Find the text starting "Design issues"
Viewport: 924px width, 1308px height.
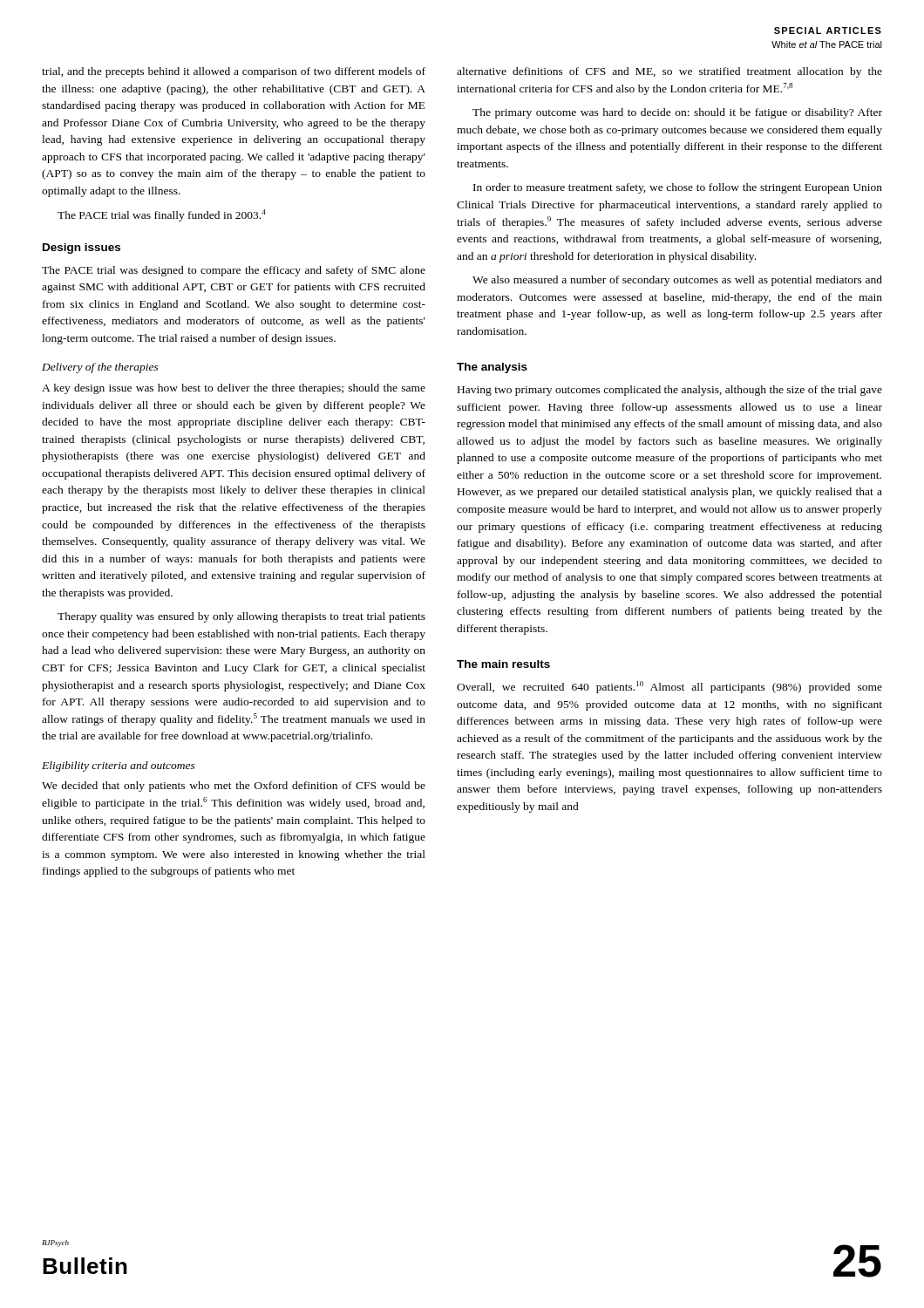[81, 247]
